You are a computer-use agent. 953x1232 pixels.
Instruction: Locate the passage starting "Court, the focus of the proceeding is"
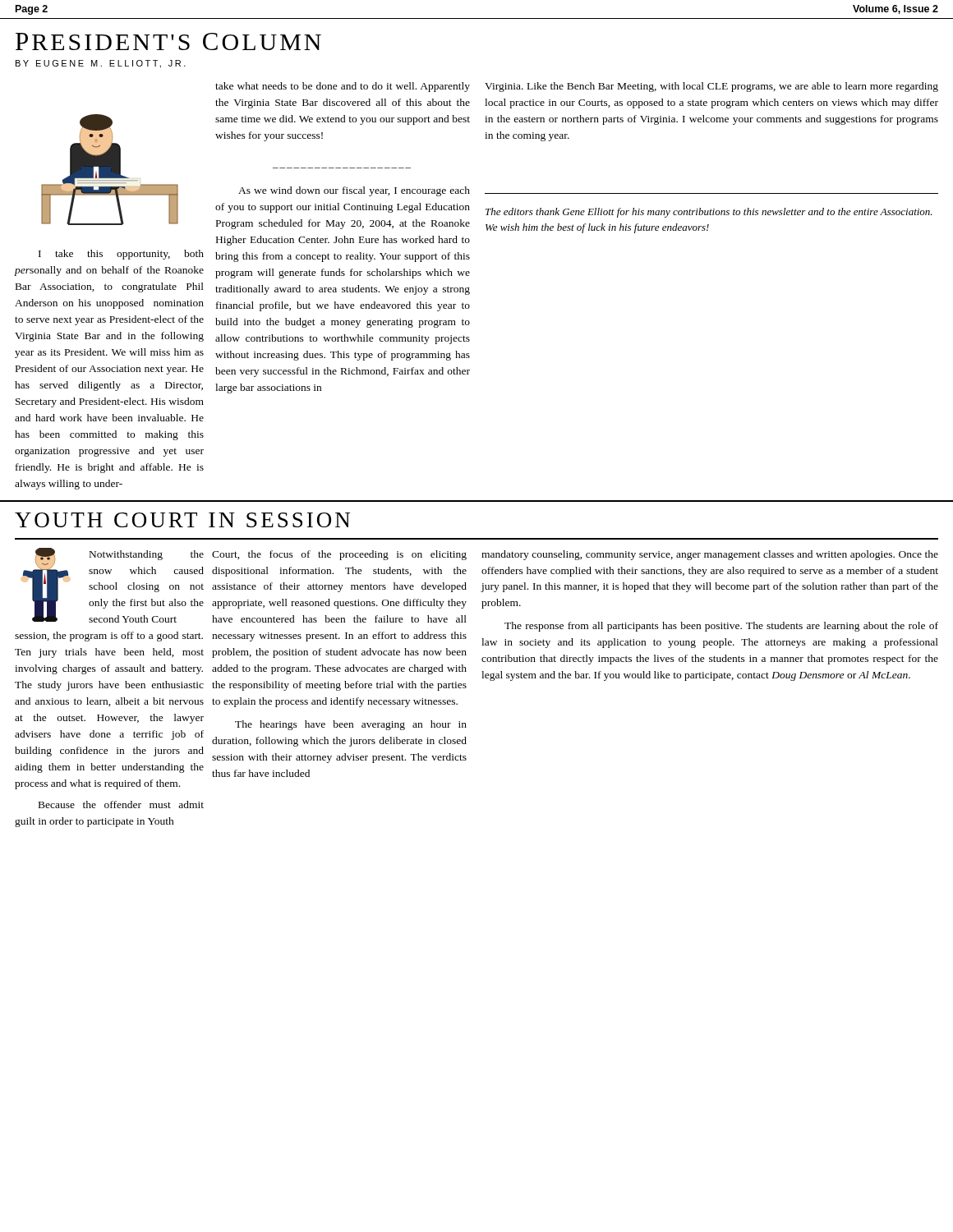tap(339, 664)
